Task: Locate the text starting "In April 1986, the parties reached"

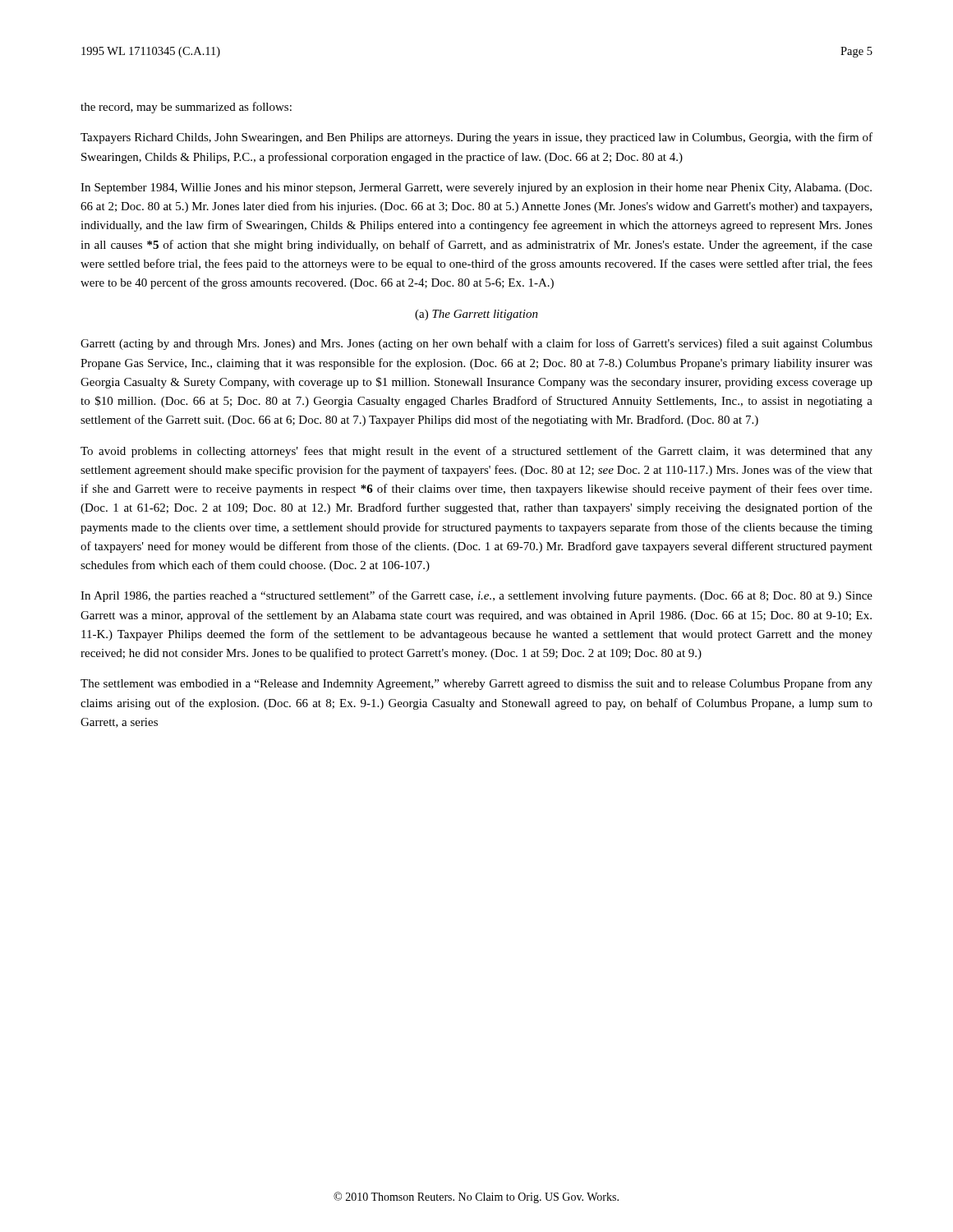Action: click(476, 624)
